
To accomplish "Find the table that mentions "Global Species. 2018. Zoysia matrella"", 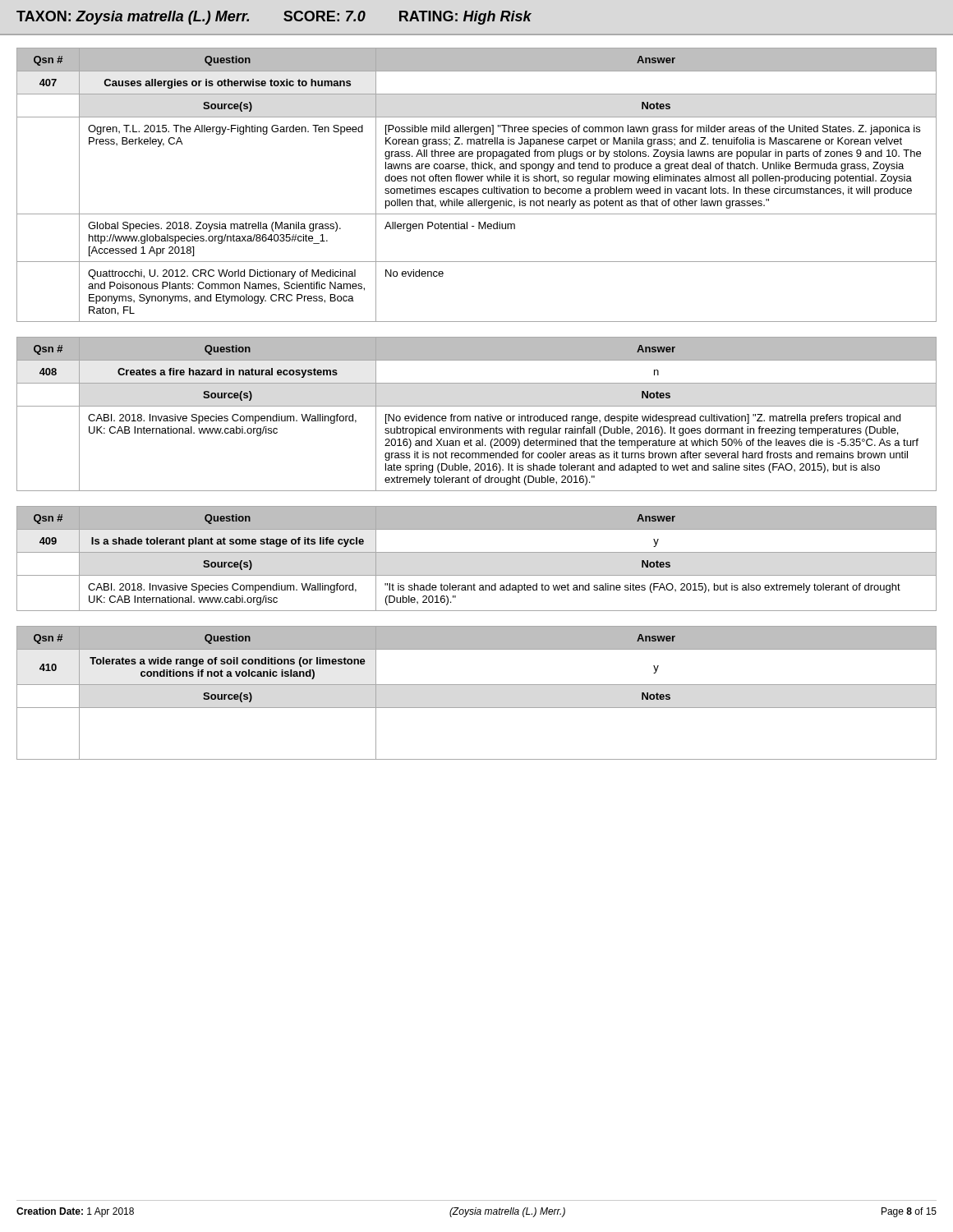I will coord(476,185).
